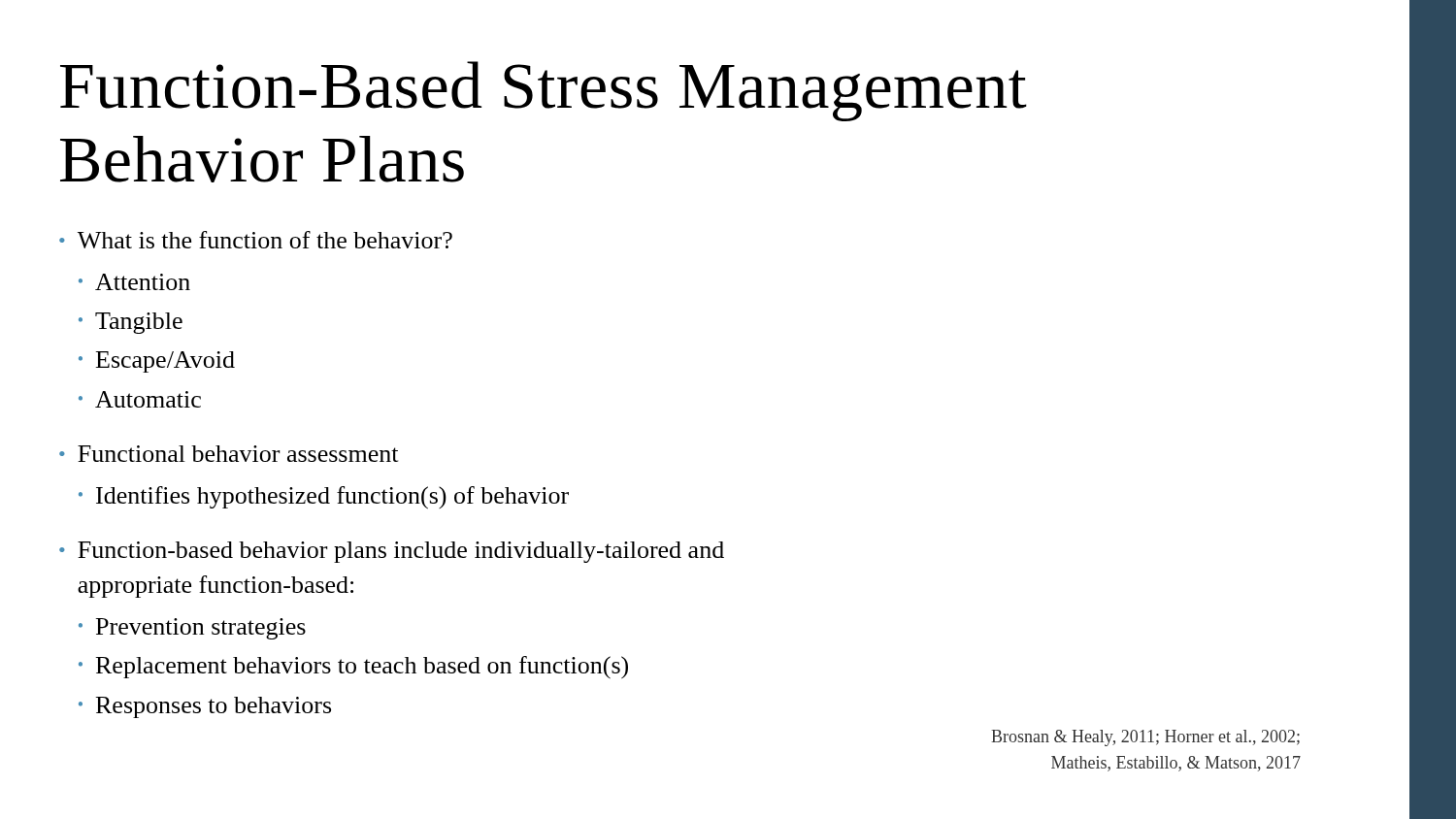Locate the element starting "• What is the function of the behavior?"
Screen dimensions: 819x1456
[256, 240]
